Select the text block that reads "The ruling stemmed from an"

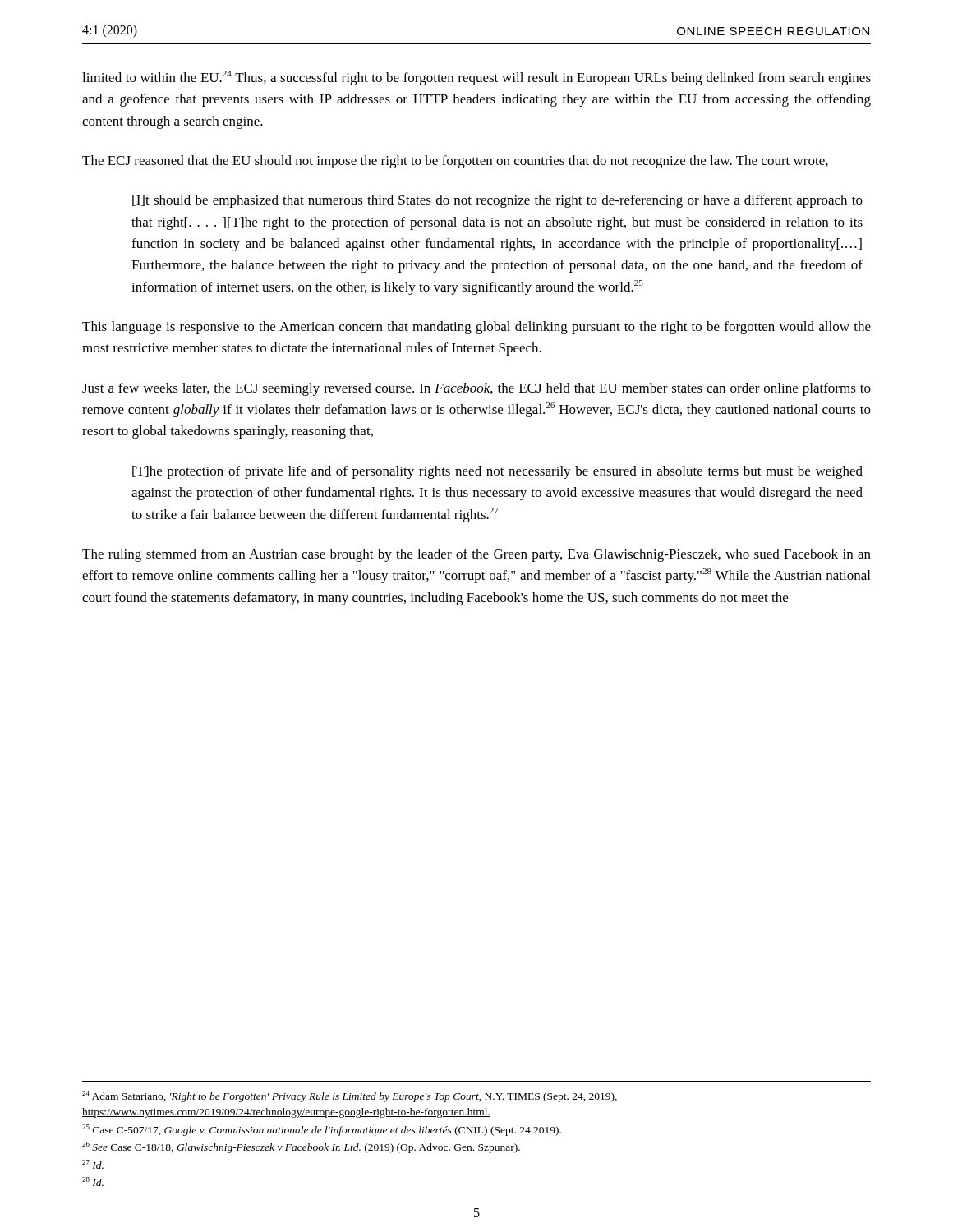coord(476,575)
